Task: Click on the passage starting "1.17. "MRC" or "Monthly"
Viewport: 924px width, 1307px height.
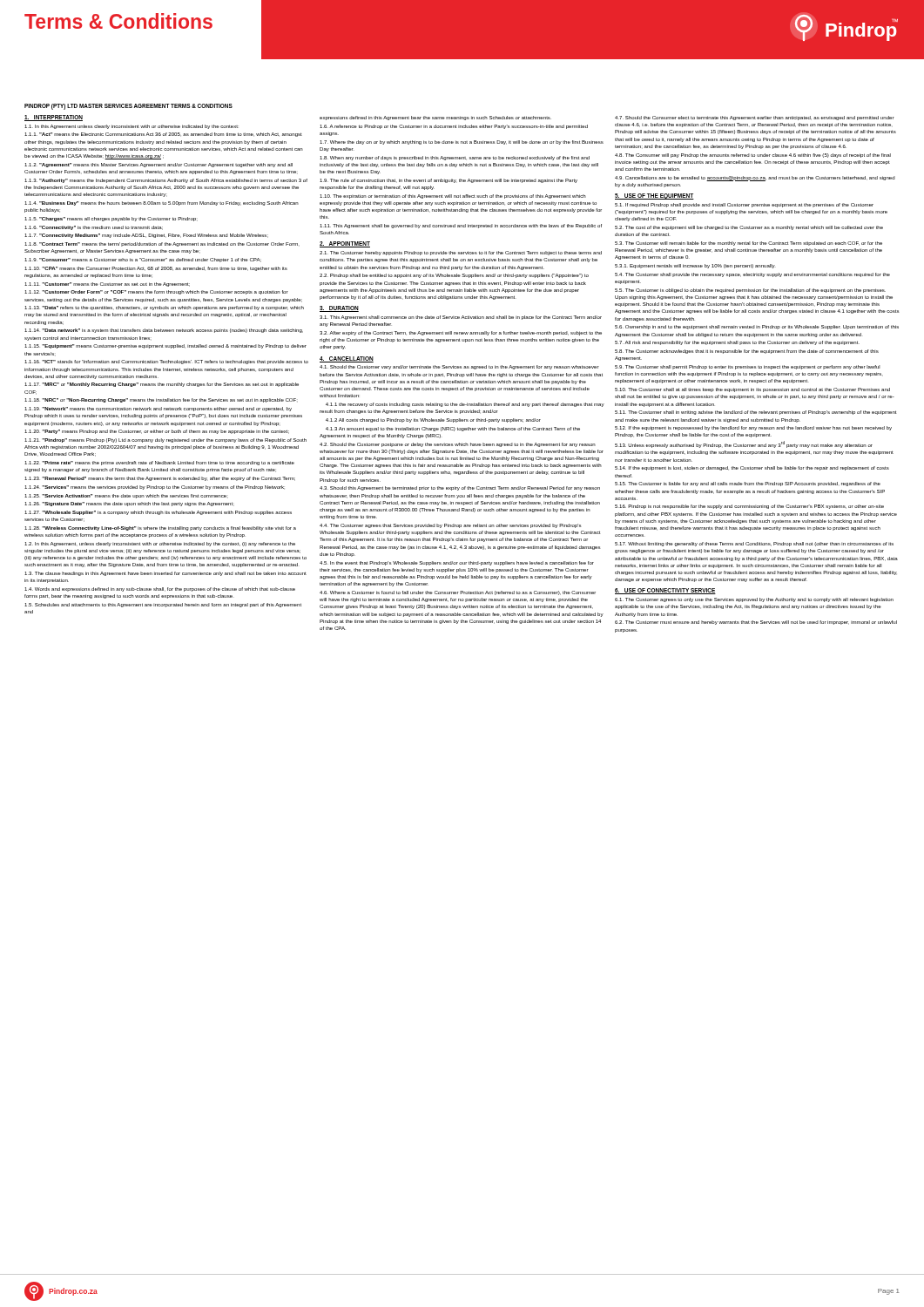Action: coord(162,388)
